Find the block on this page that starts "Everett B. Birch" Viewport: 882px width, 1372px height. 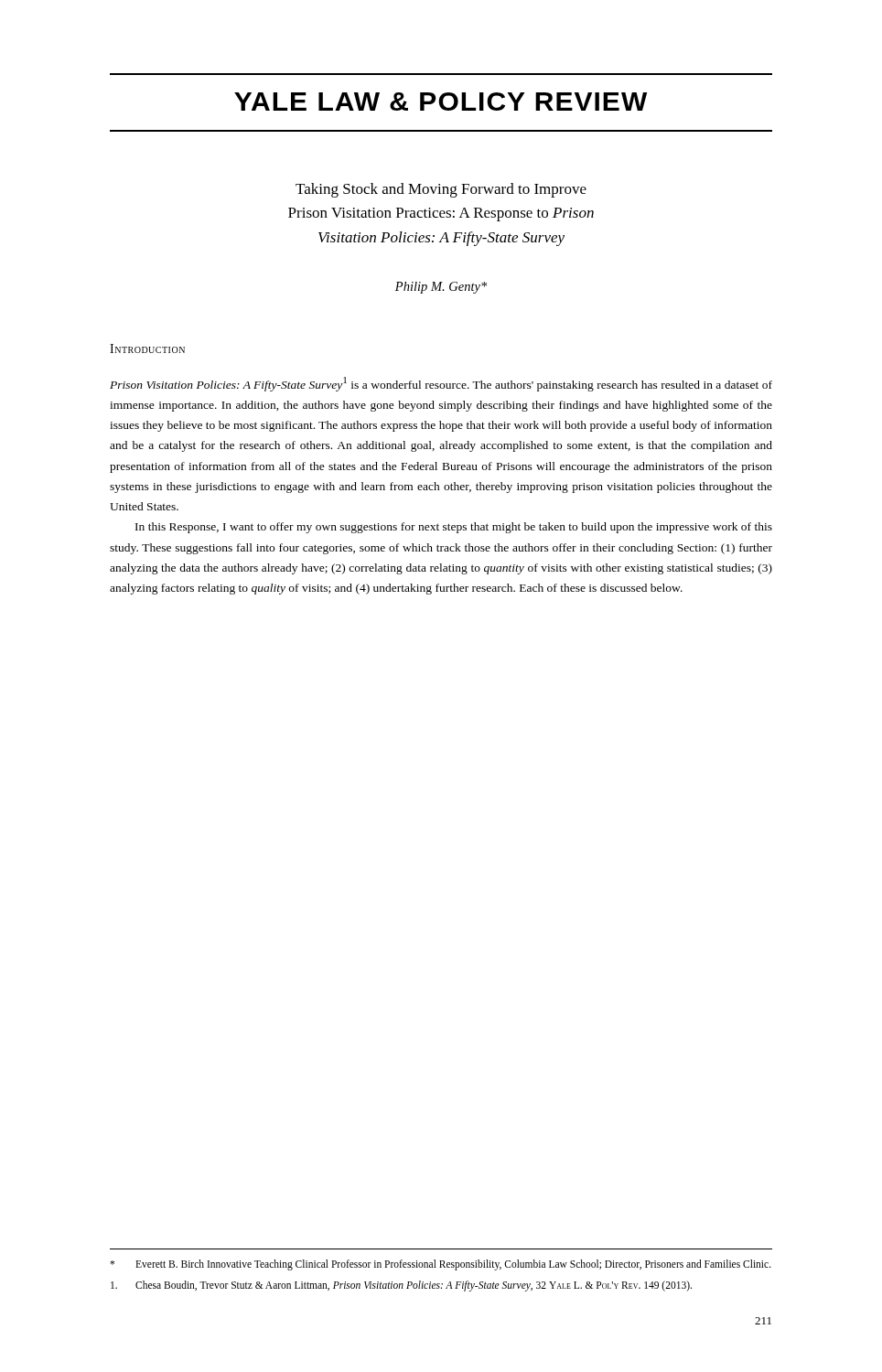(441, 1264)
